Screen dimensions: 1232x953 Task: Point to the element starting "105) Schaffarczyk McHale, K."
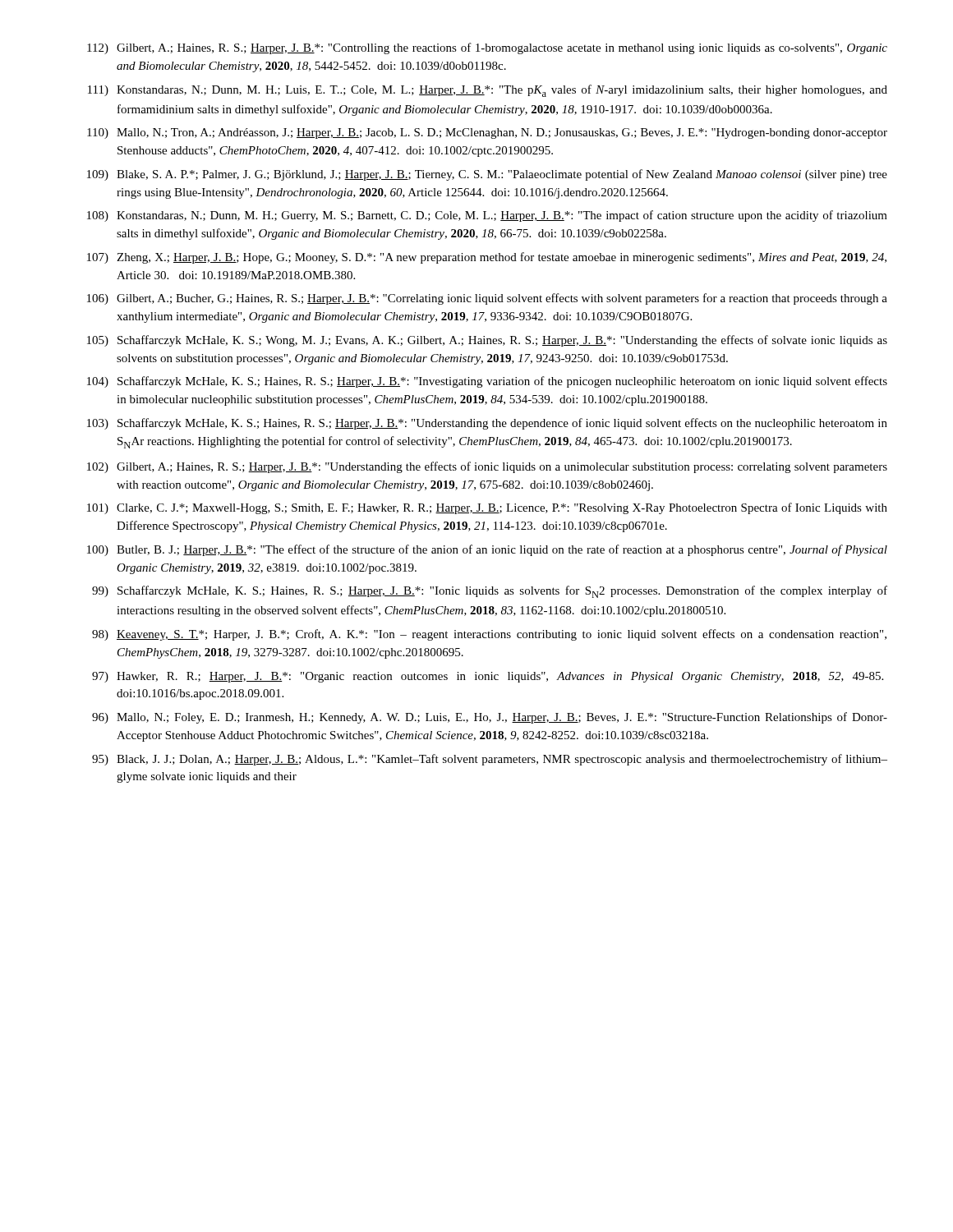pos(476,350)
